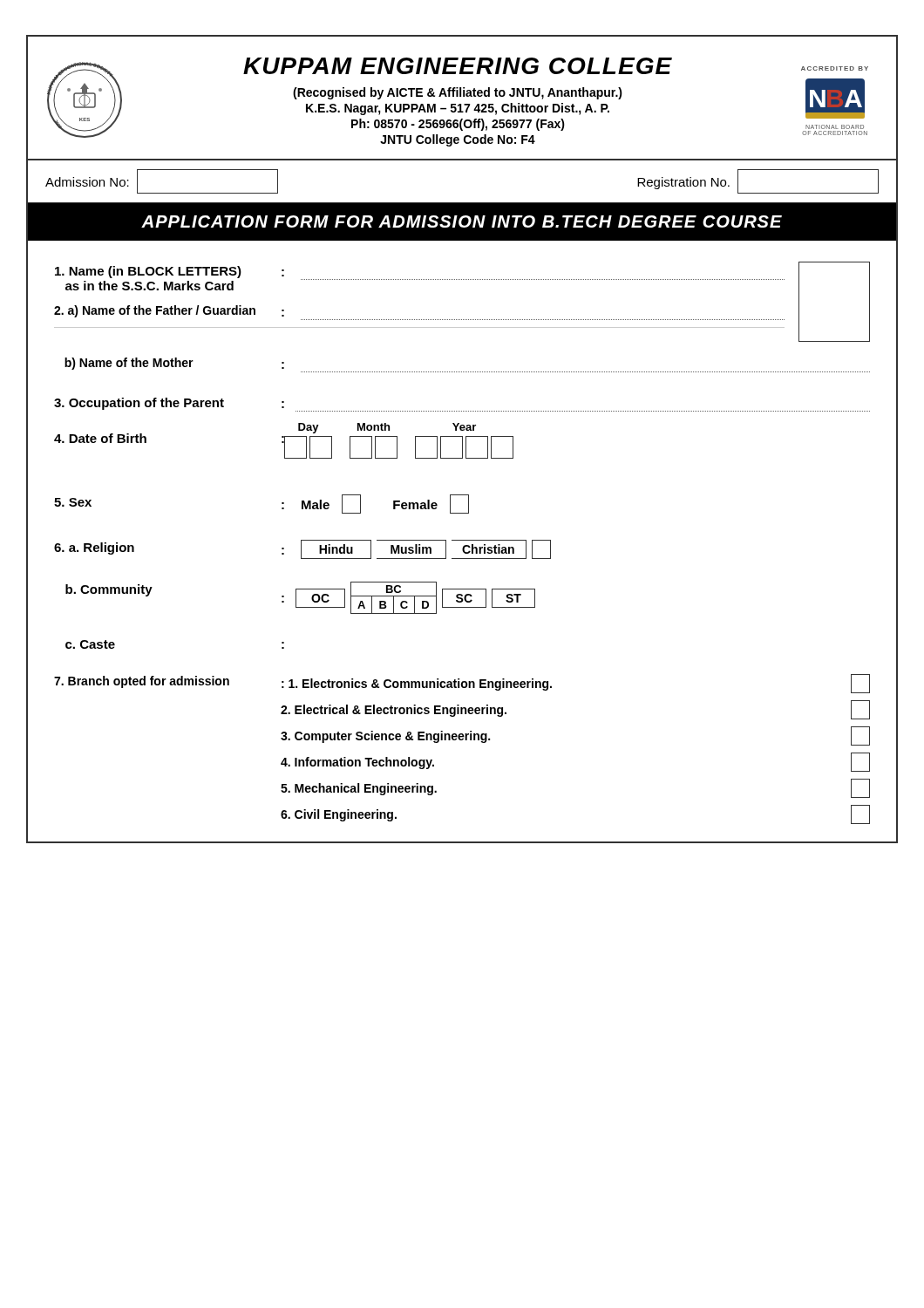Select the block starting ": 1. Electronics & Communication Engineering."
The height and width of the screenshot is (1308, 924).
(437, 683)
